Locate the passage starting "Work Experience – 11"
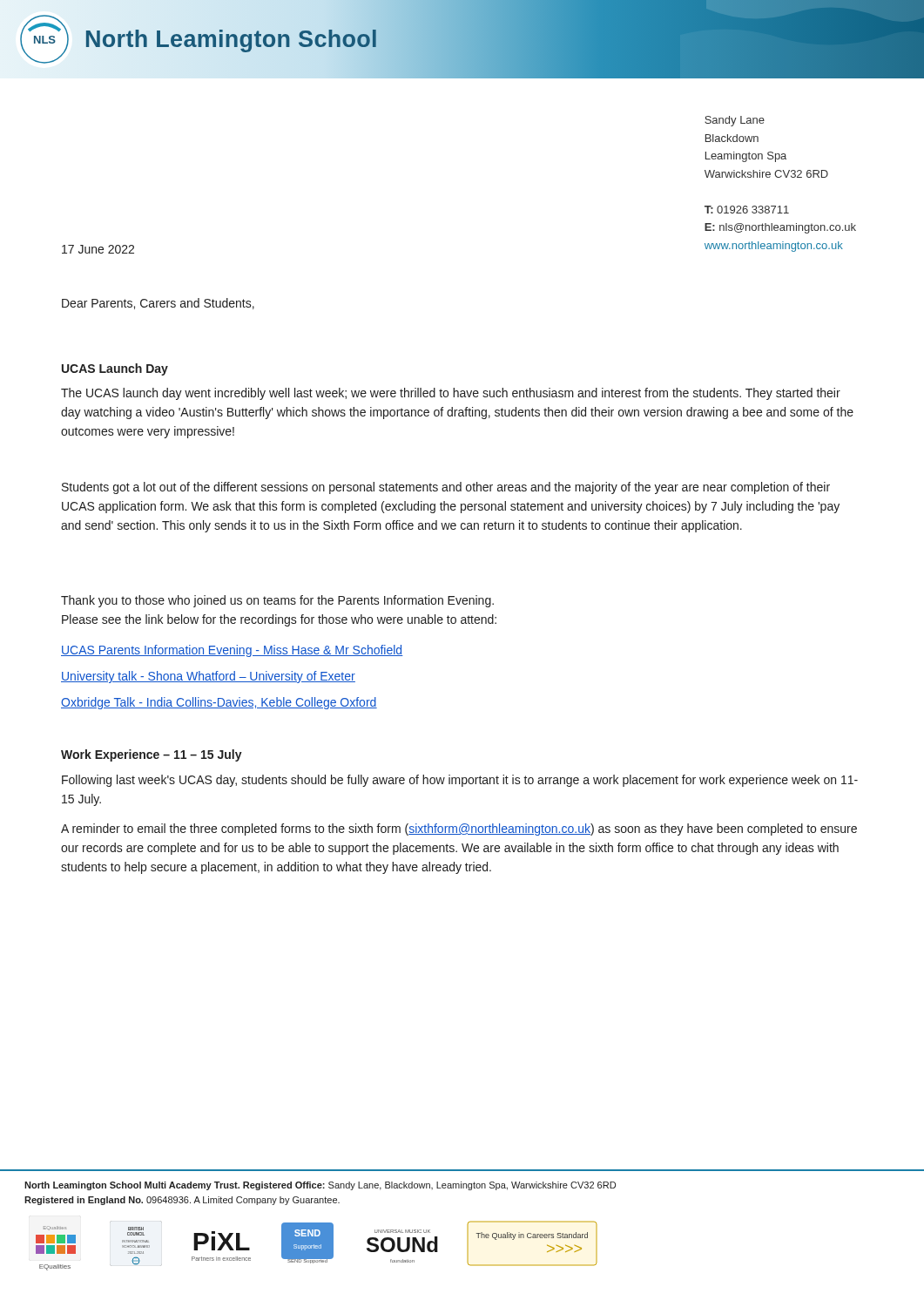 151,755
